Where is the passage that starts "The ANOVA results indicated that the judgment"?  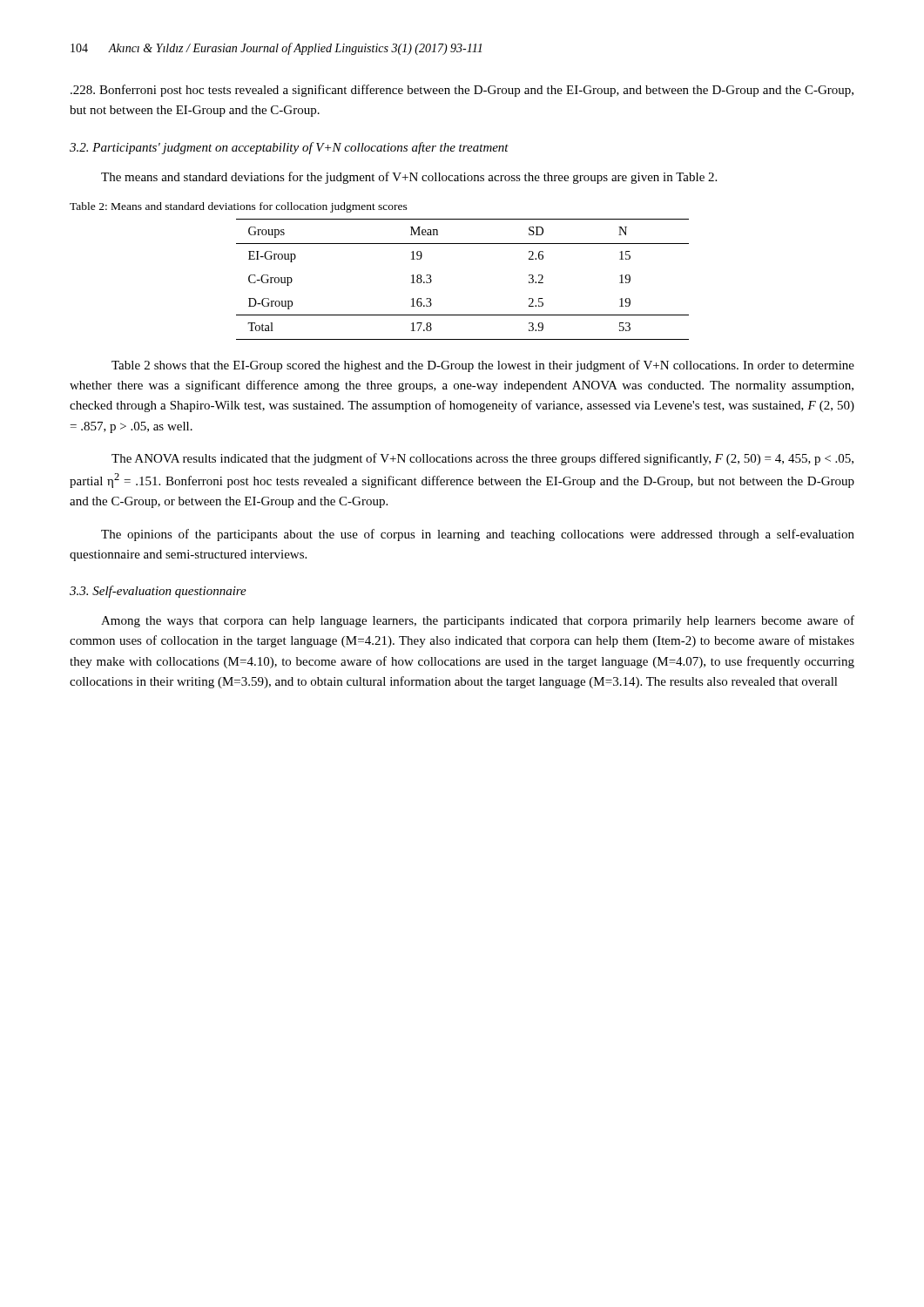(x=462, y=480)
